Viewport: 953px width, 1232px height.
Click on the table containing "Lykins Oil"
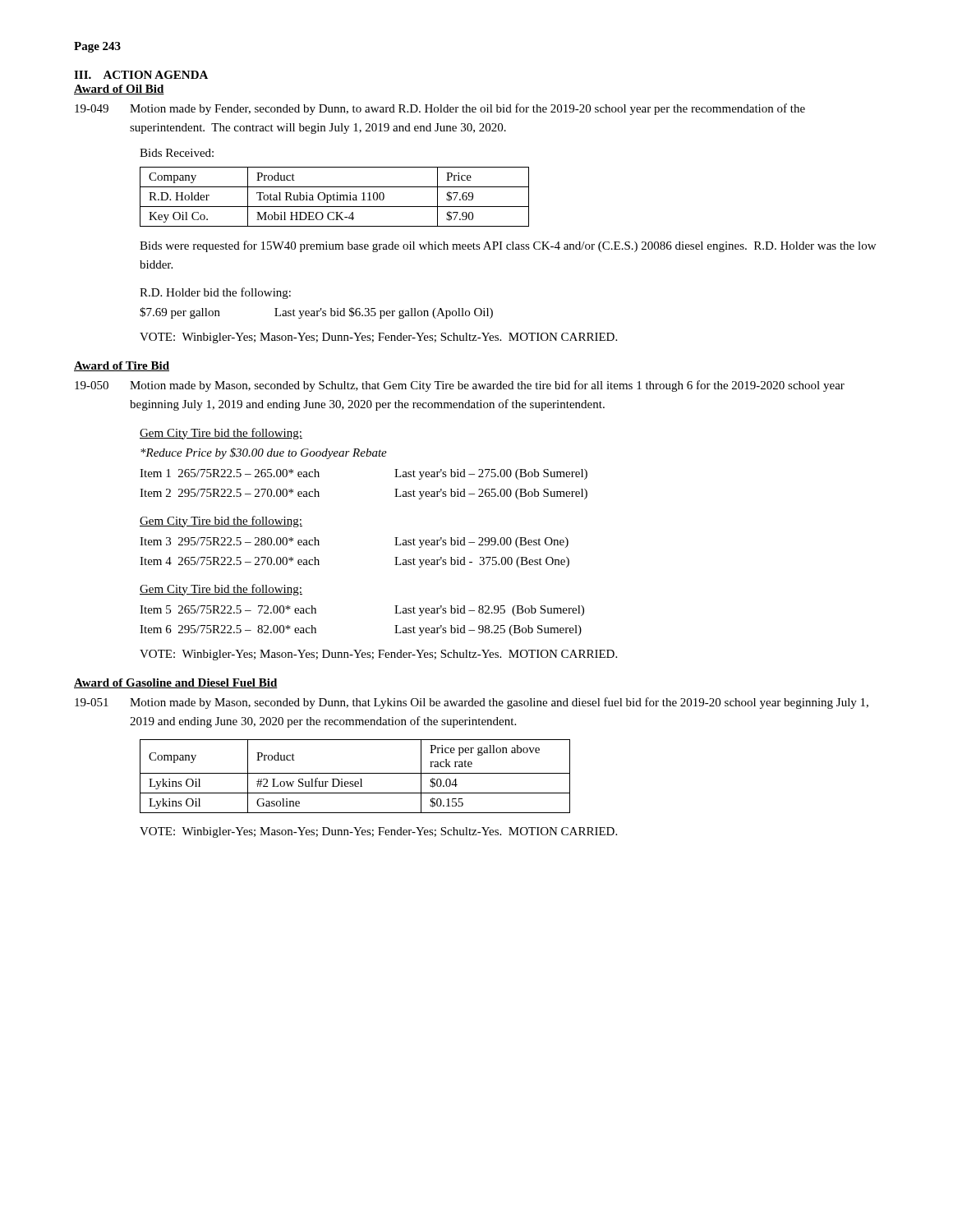[x=509, y=776]
